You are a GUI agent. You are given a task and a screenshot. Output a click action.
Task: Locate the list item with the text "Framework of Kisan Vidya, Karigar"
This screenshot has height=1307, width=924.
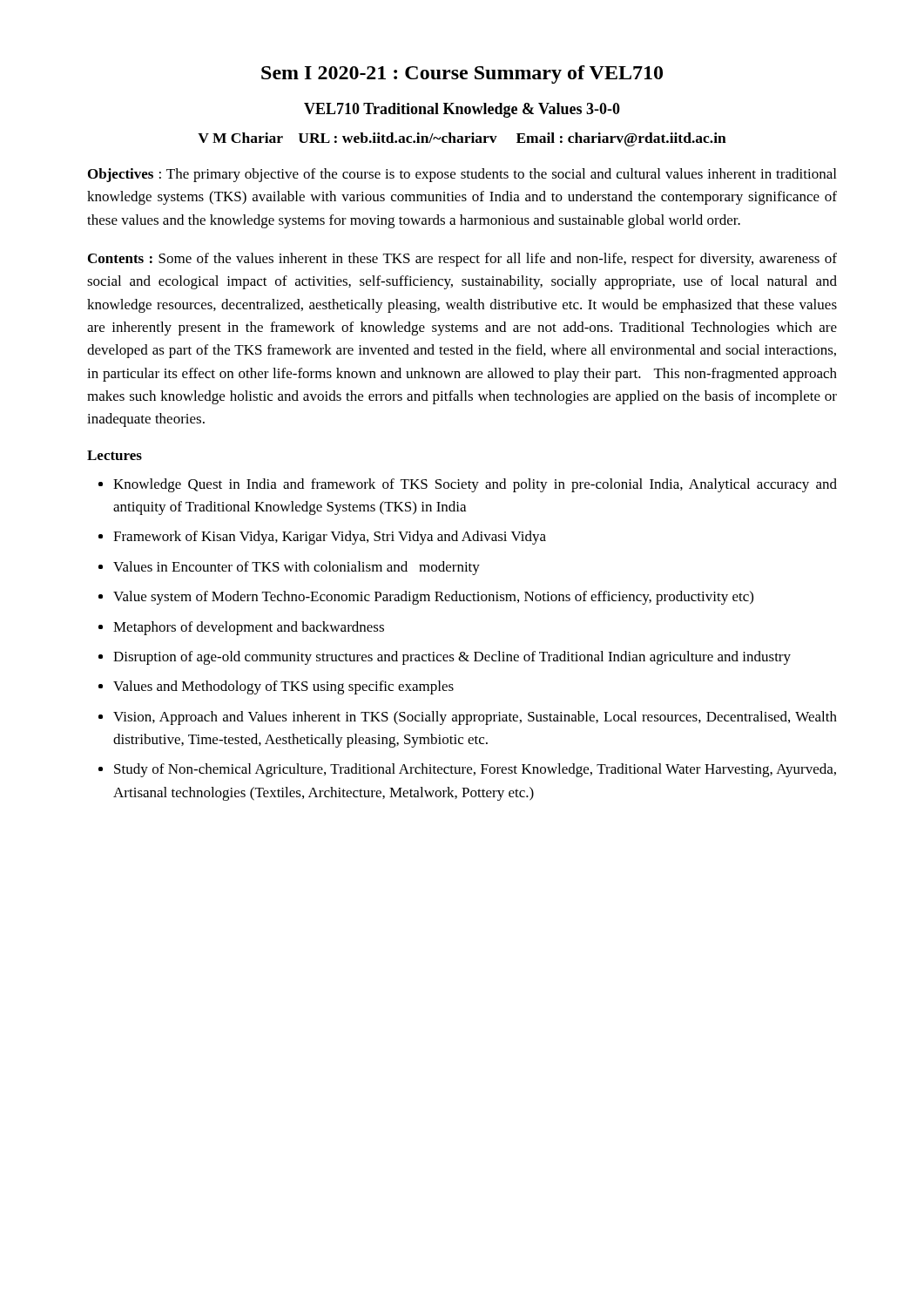[x=475, y=537]
